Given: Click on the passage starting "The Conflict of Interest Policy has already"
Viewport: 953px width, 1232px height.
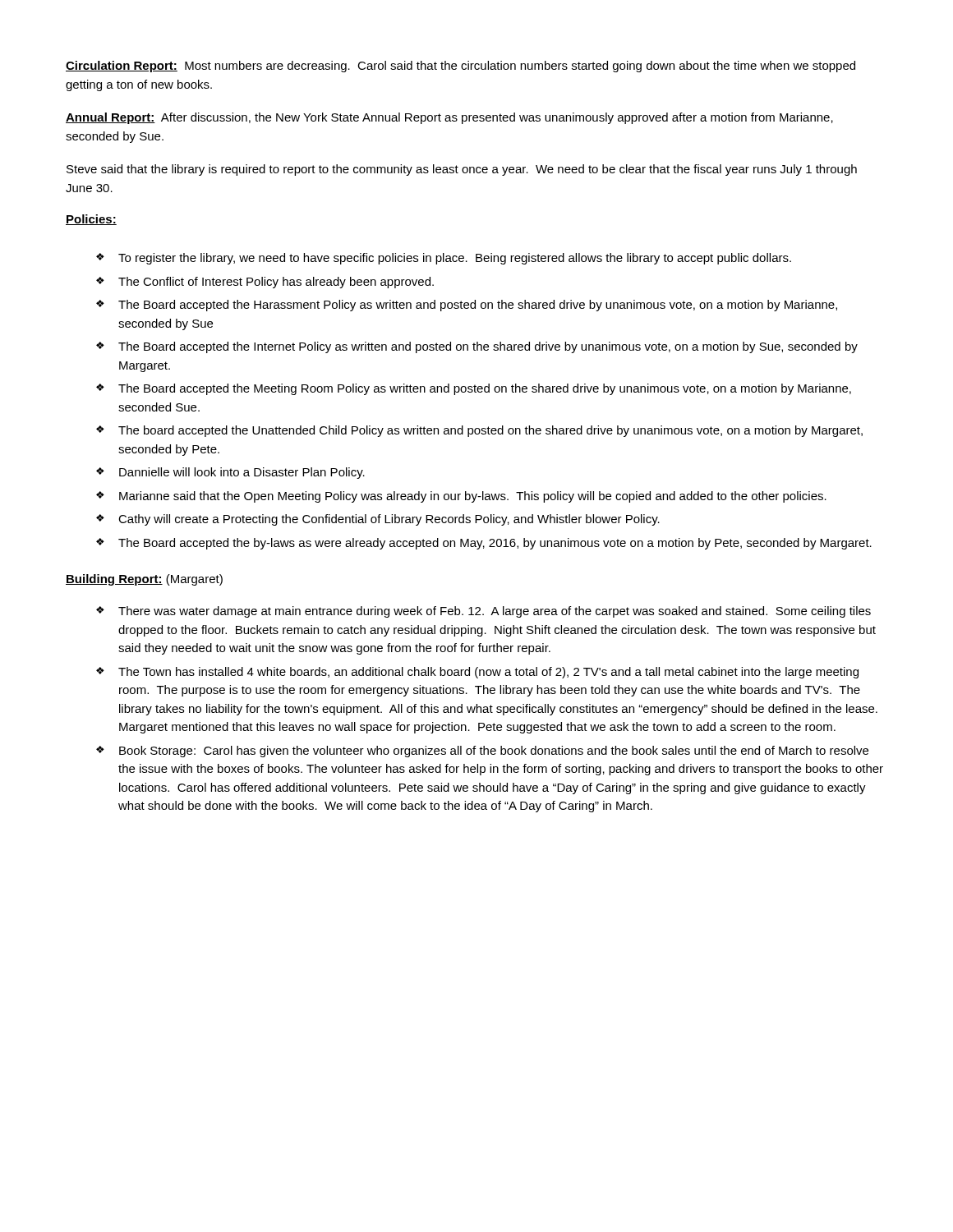Looking at the screenshot, I should (277, 281).
